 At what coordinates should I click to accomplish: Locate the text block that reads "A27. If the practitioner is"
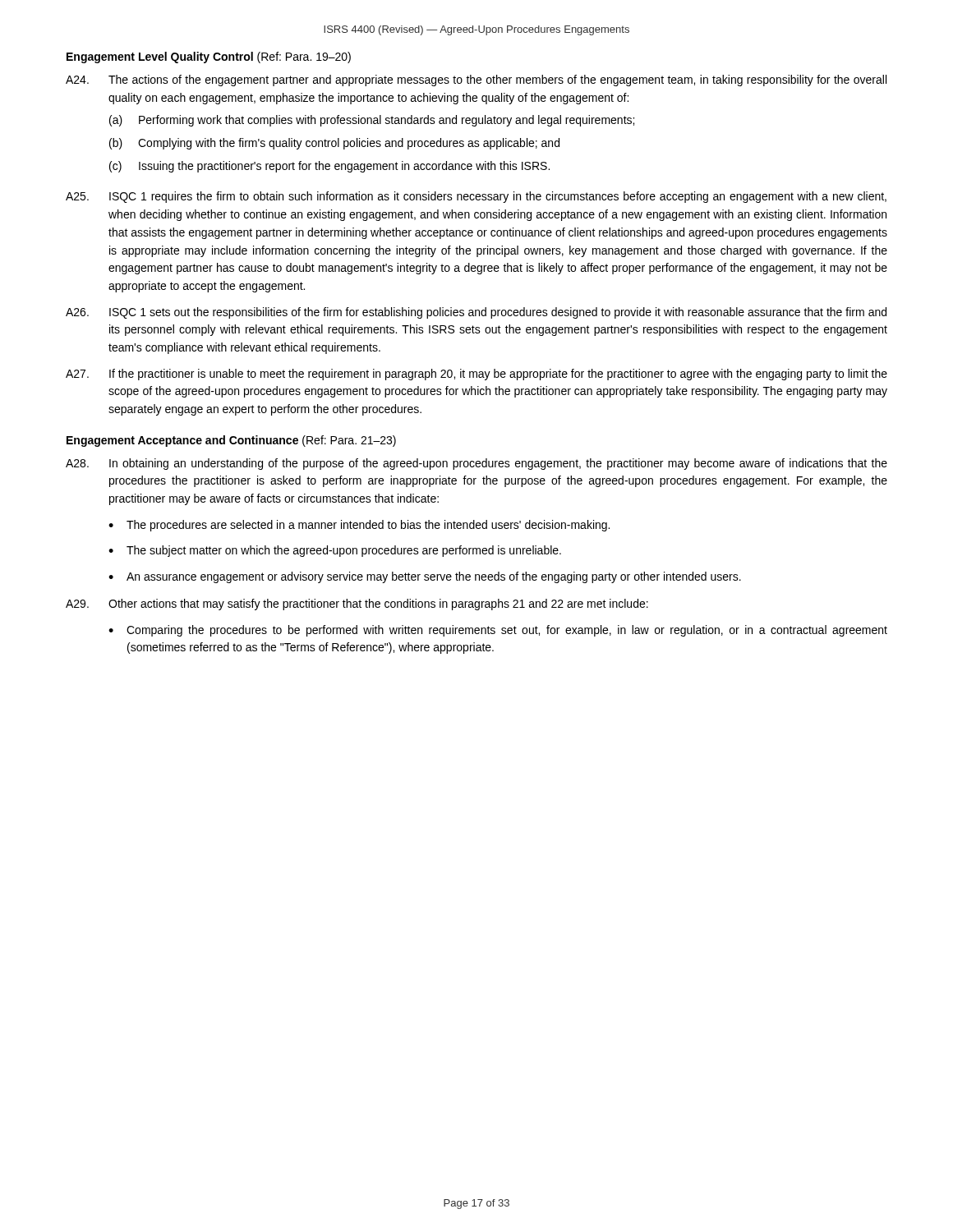pos(476,392)
